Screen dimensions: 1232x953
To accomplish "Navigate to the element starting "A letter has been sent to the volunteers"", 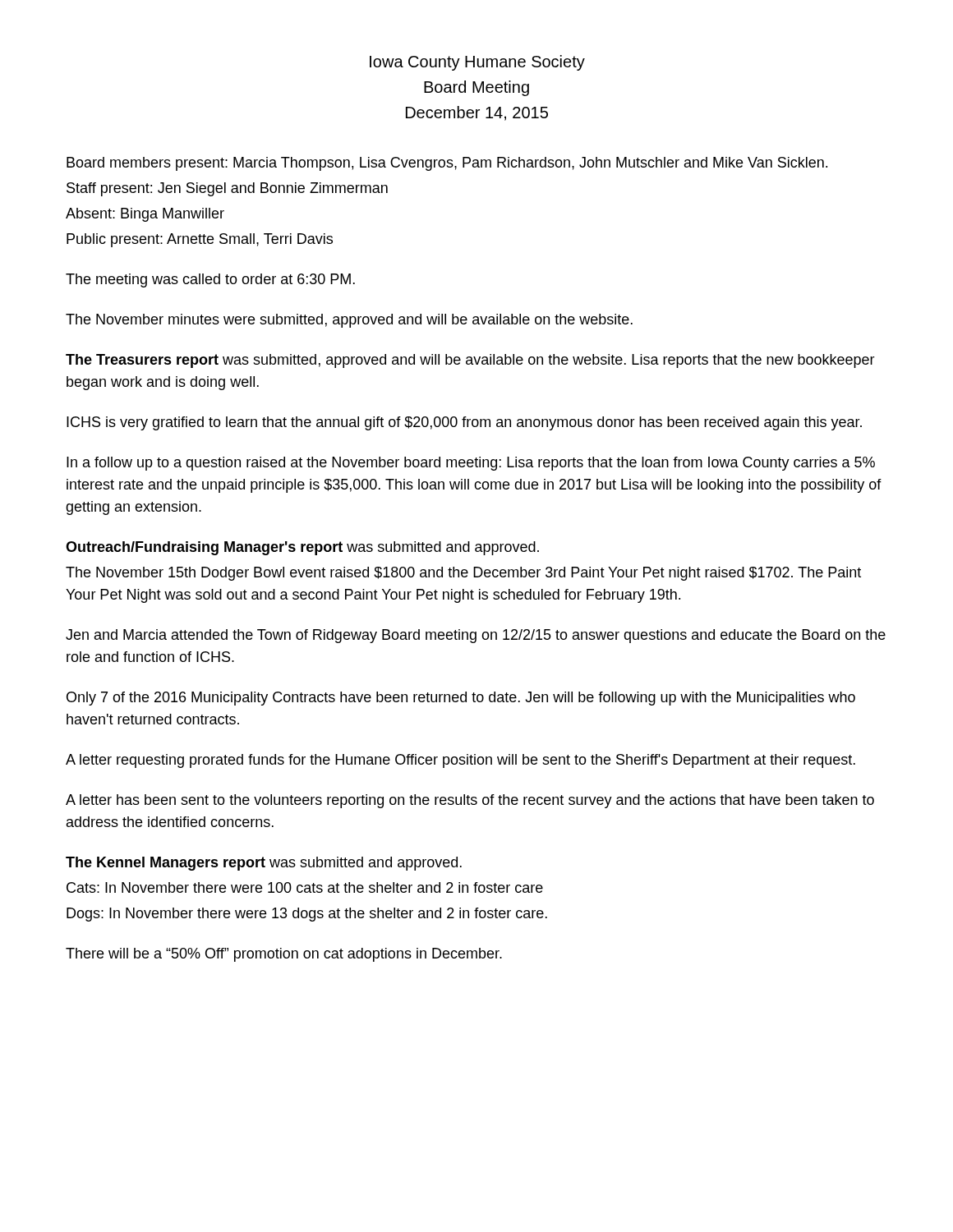I will coord(470,811).
